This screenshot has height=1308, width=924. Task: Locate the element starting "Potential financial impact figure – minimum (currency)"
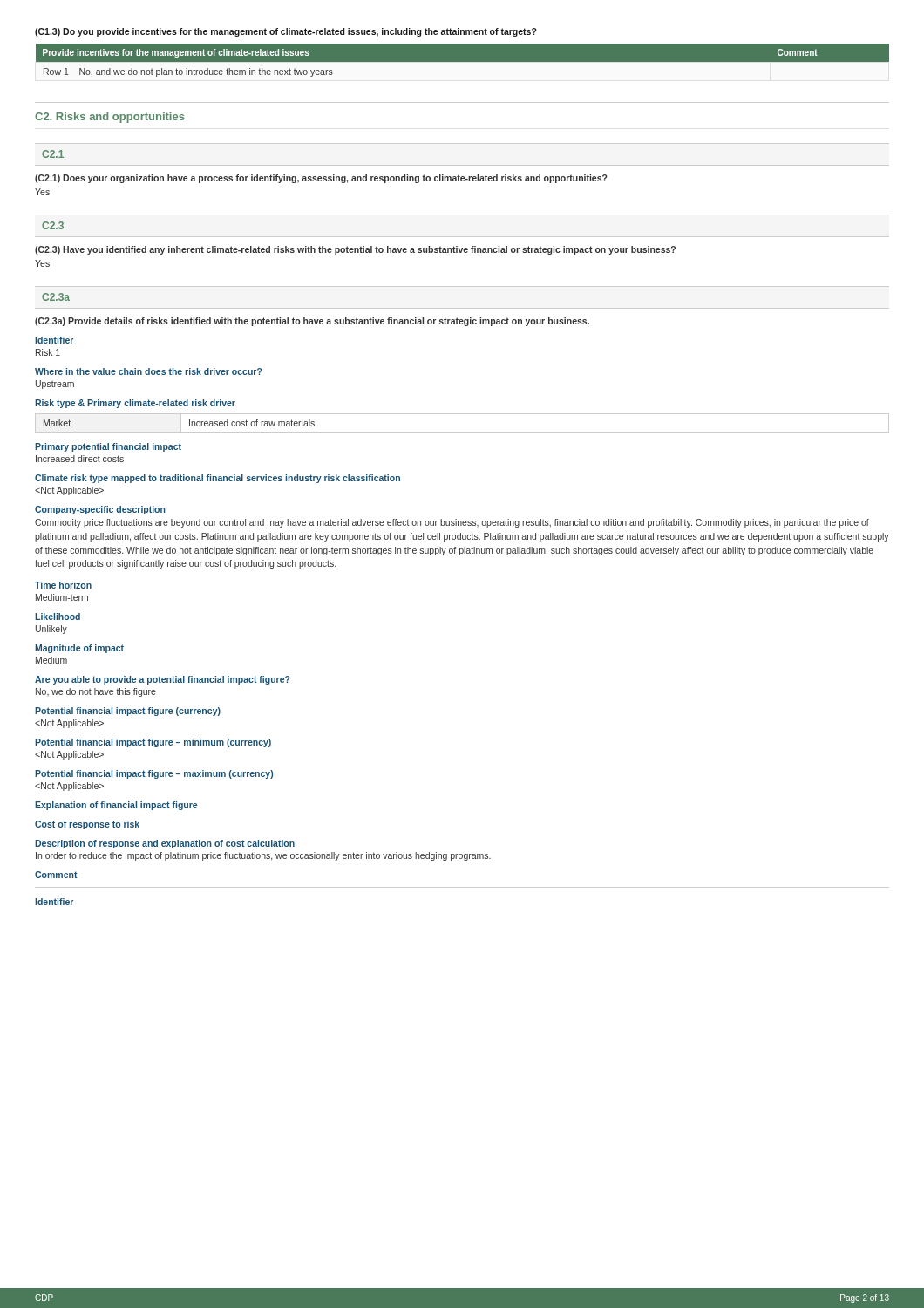[x=153, y=743]
